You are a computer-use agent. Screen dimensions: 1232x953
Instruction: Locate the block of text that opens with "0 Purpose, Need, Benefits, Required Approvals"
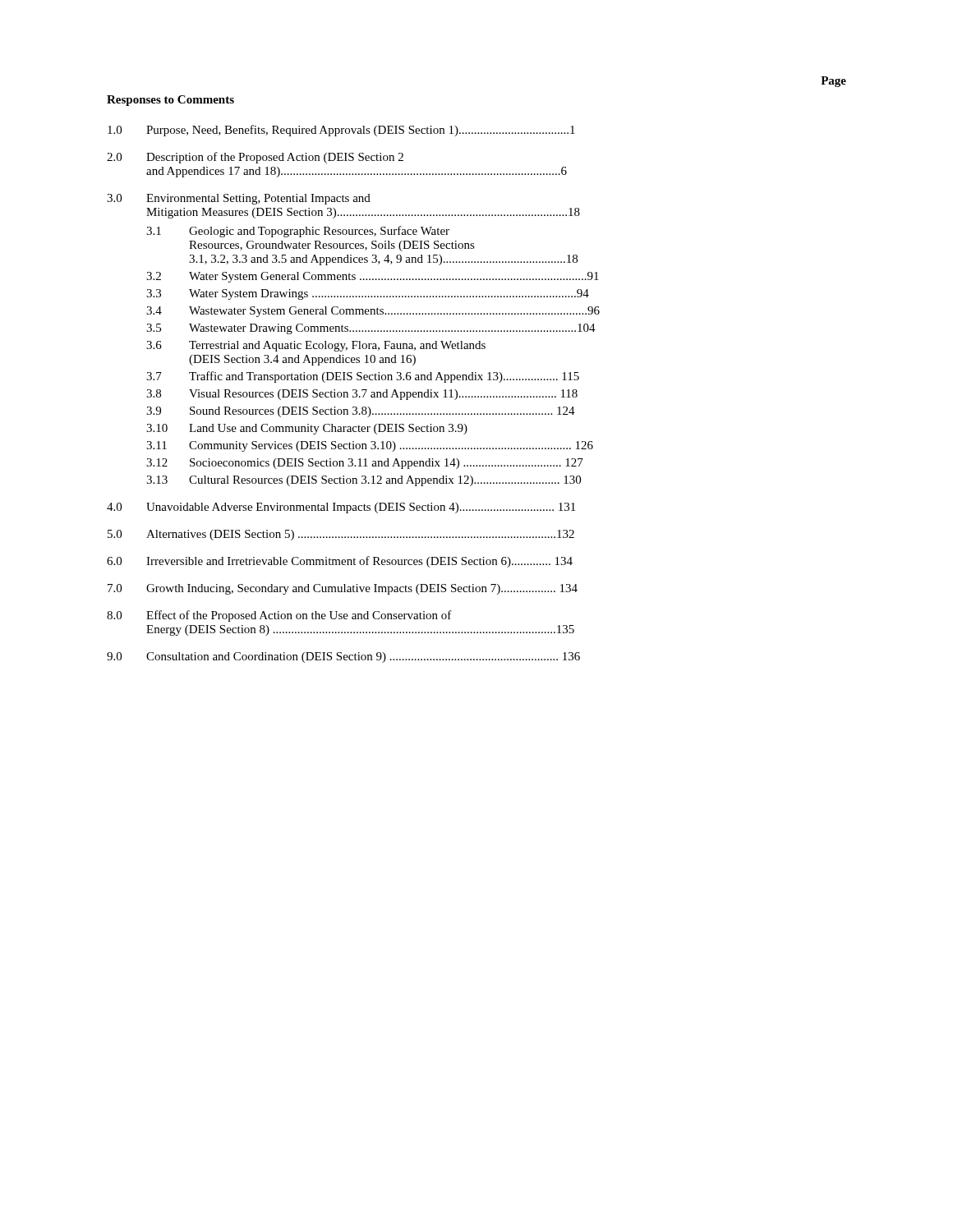476,130
